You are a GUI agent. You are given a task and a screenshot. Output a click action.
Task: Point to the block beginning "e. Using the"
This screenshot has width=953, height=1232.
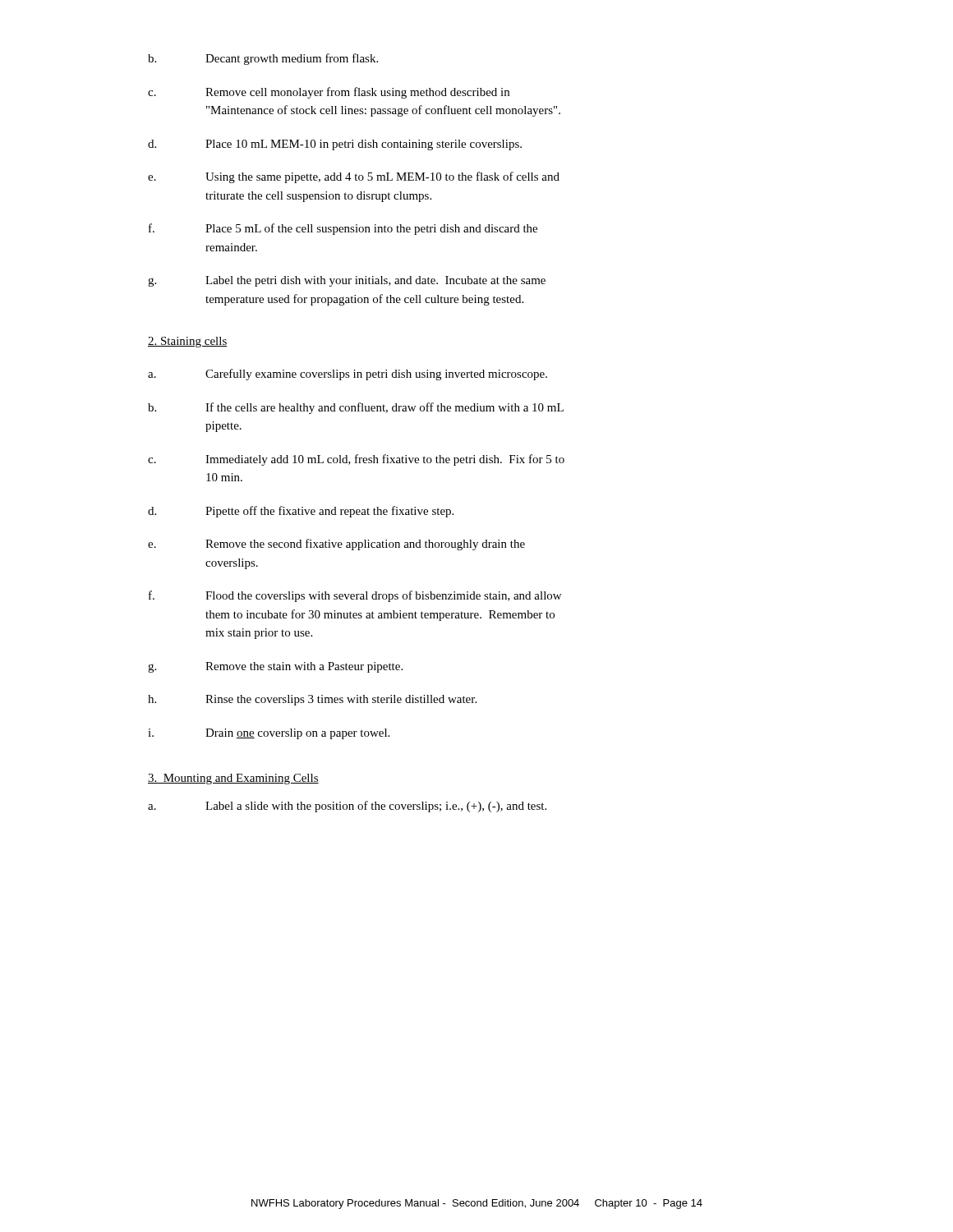tap(509, 186)
